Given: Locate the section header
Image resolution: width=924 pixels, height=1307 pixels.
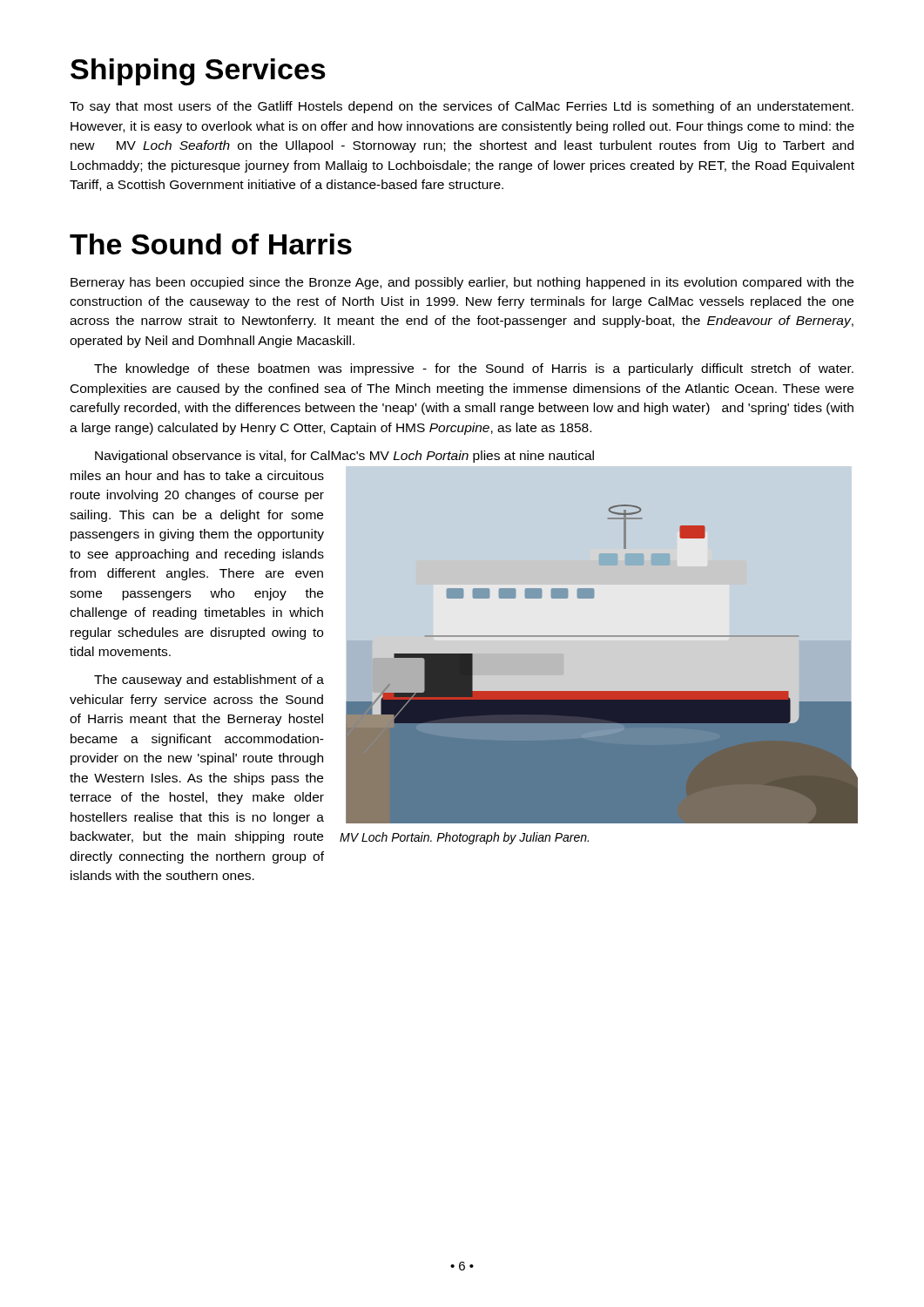Looking at the screenshot, I should 462,245.
